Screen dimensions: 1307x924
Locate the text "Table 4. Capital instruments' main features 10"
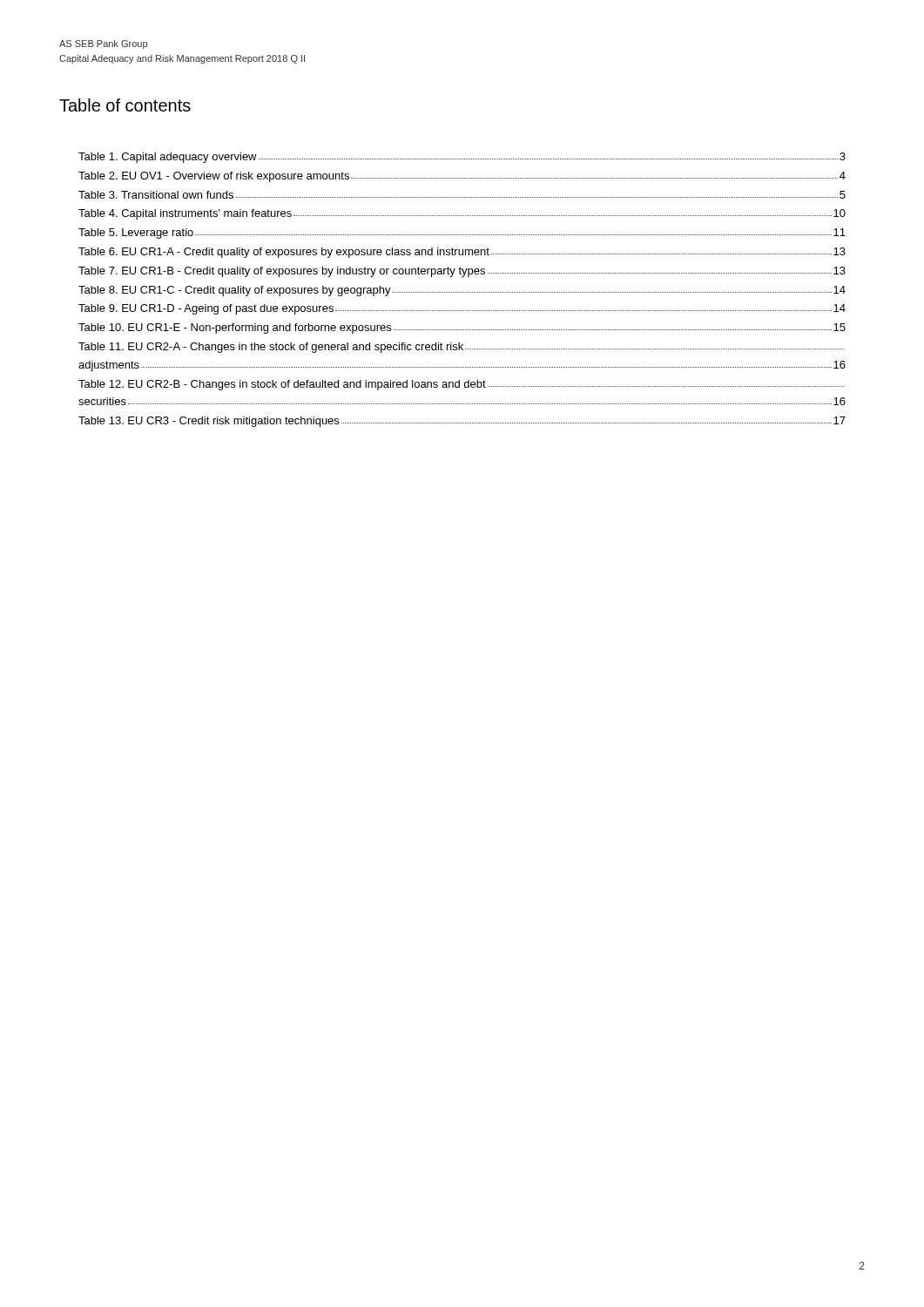point(462,214)
